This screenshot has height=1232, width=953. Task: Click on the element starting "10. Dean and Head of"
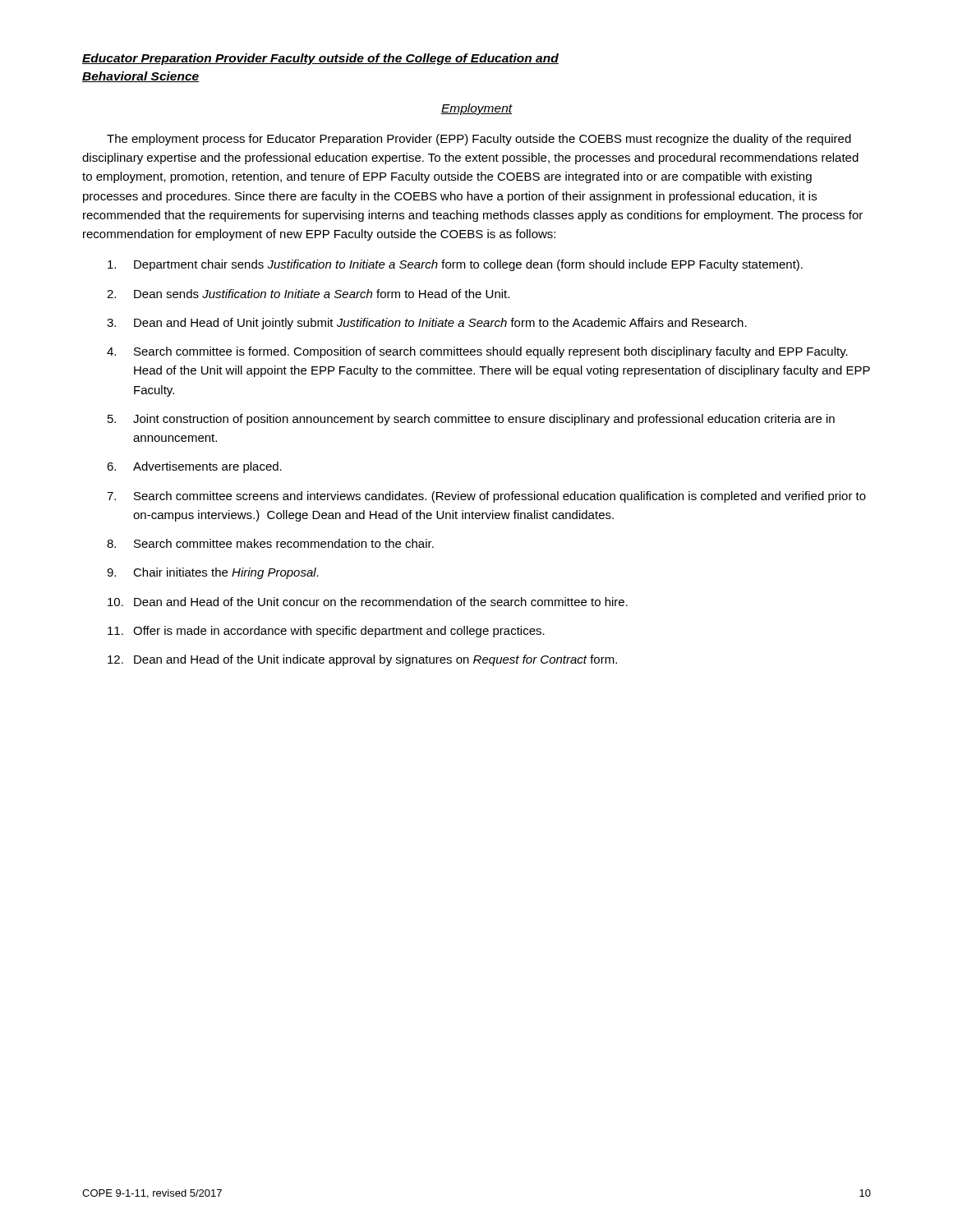489,602
